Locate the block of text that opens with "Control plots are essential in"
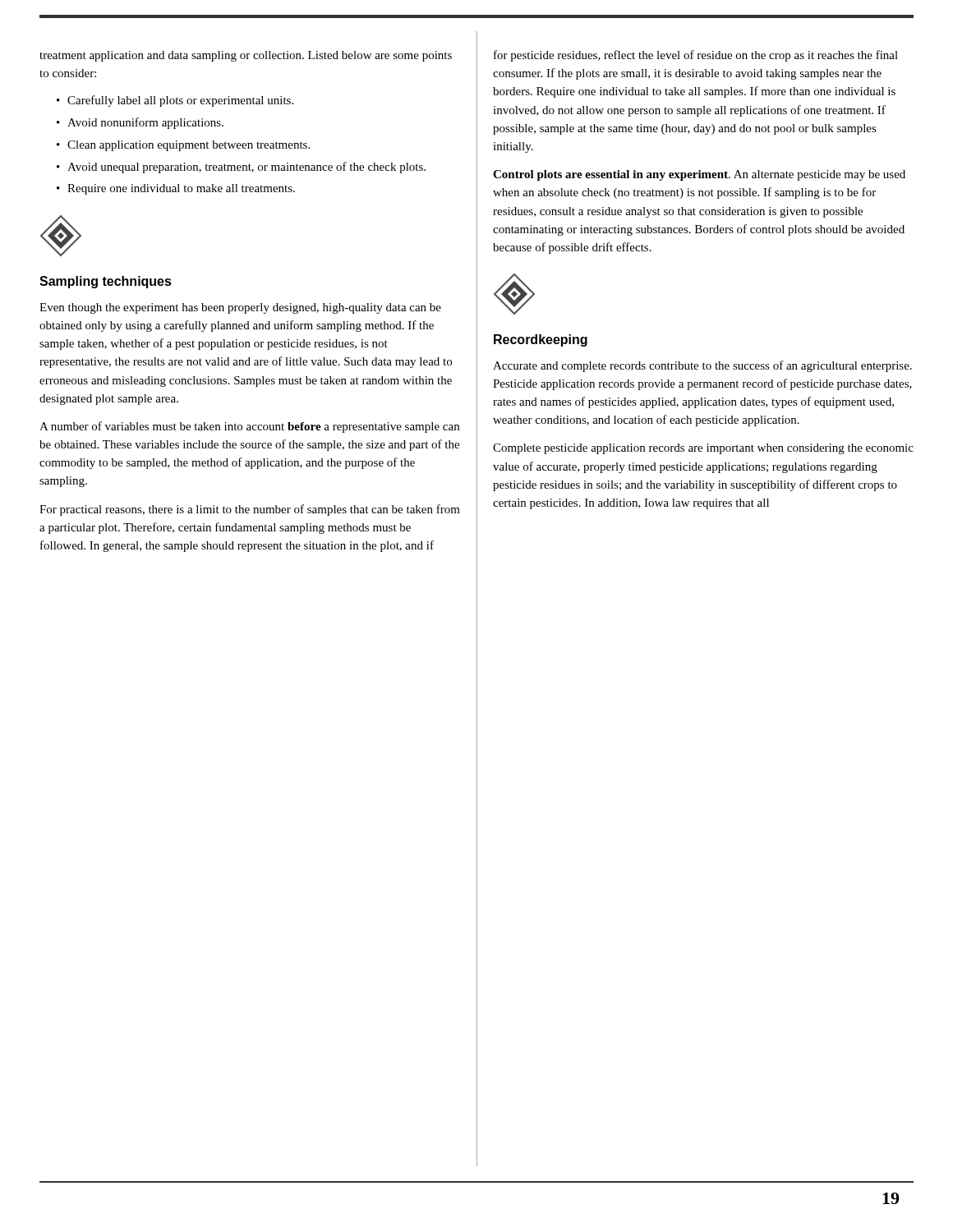The height and width of the screenshot is (1232, 953). pos(703,211)
